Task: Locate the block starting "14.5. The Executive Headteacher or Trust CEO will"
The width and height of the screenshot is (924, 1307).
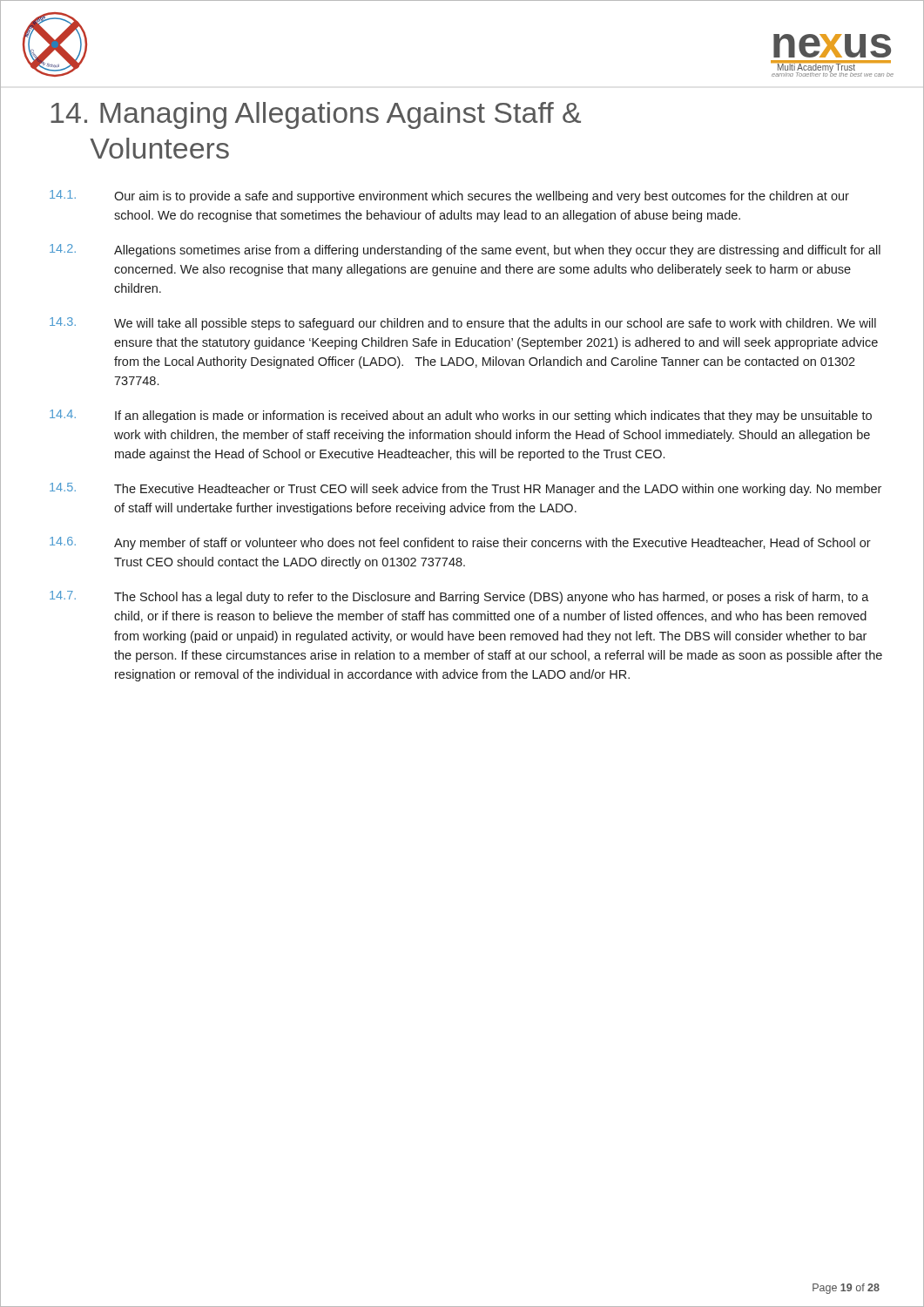Action: (466, 499)
